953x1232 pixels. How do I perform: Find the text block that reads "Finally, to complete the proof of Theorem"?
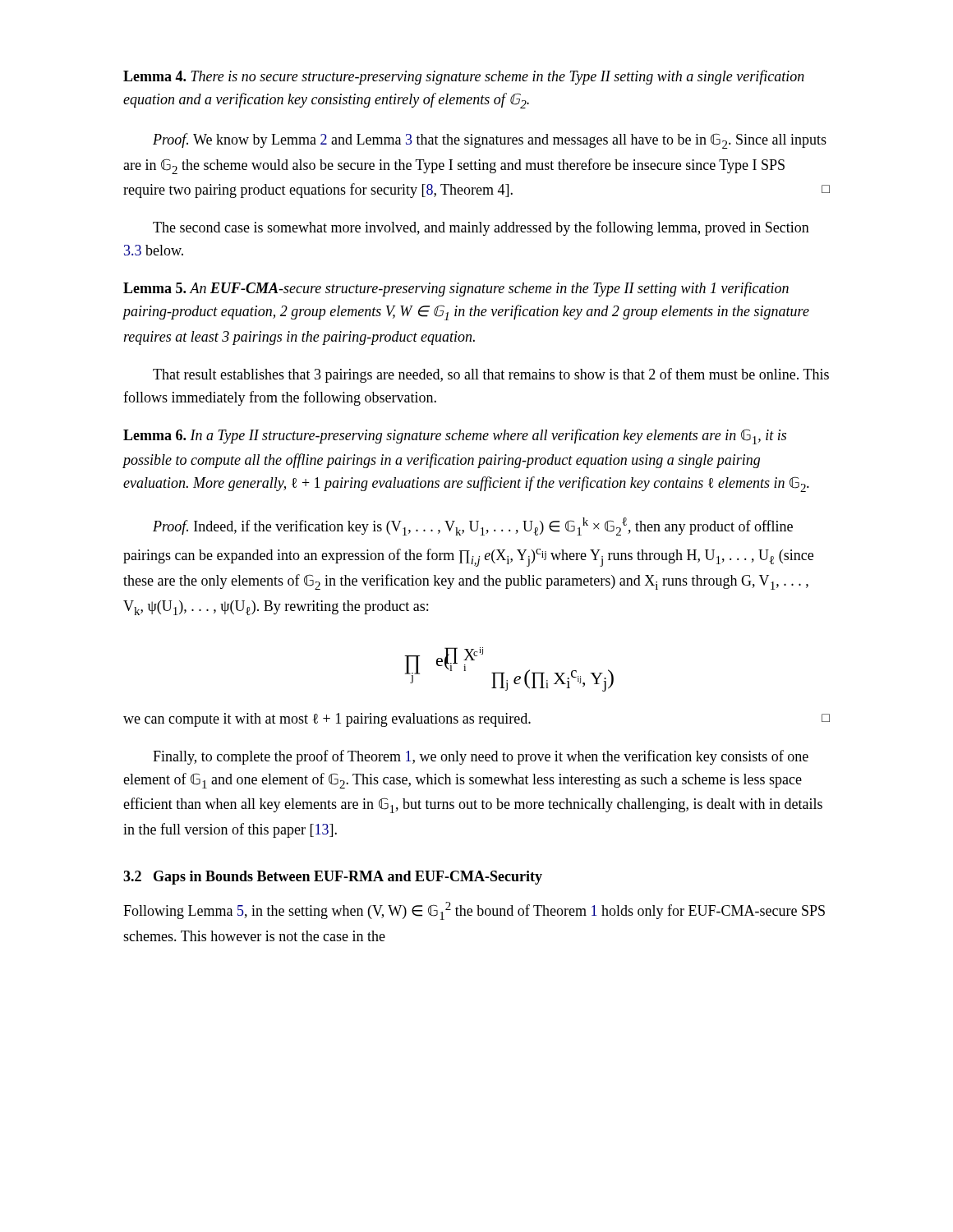tap(473, 793)
